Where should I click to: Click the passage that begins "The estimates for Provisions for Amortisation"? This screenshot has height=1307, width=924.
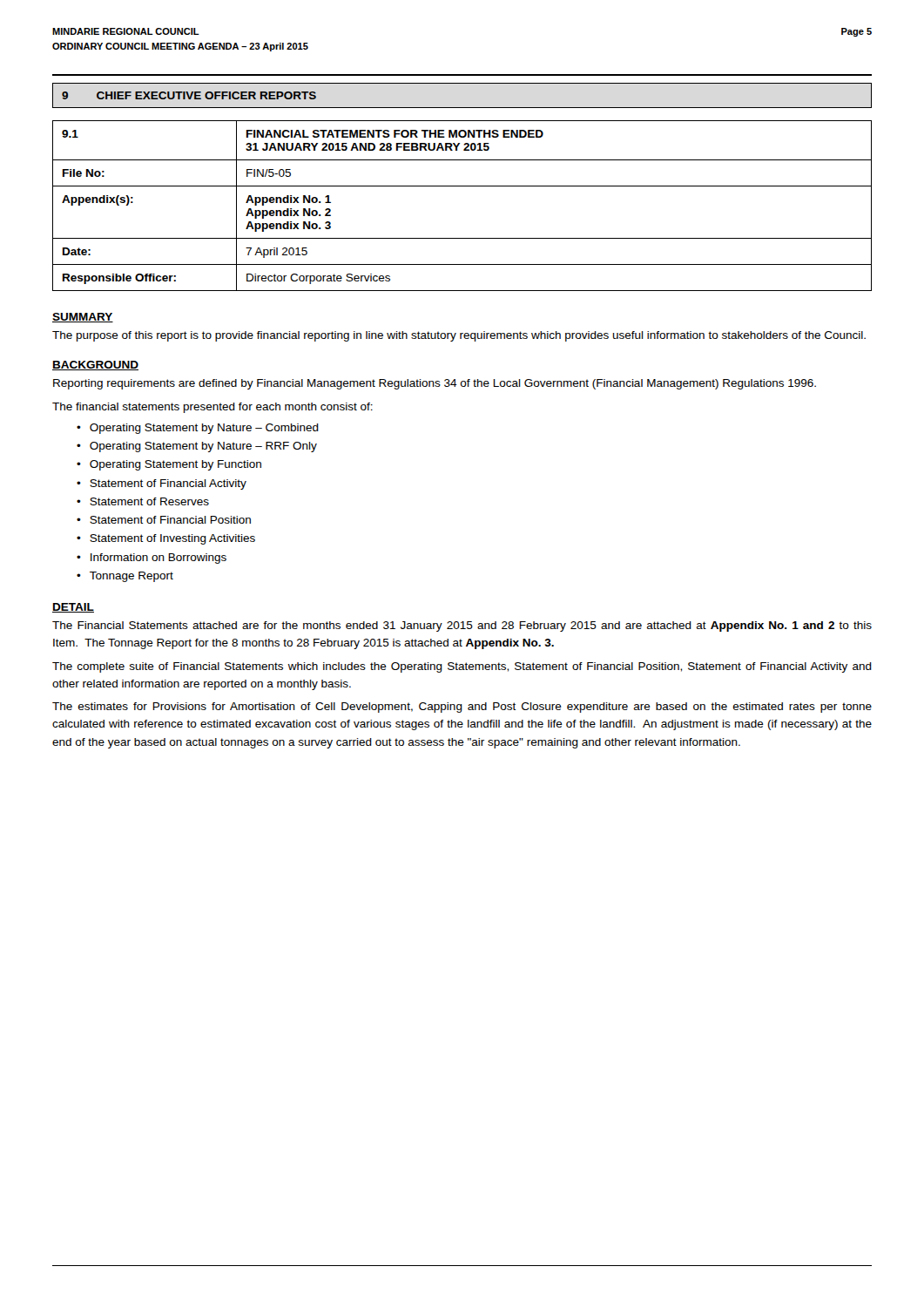click(x=462, y=724)
